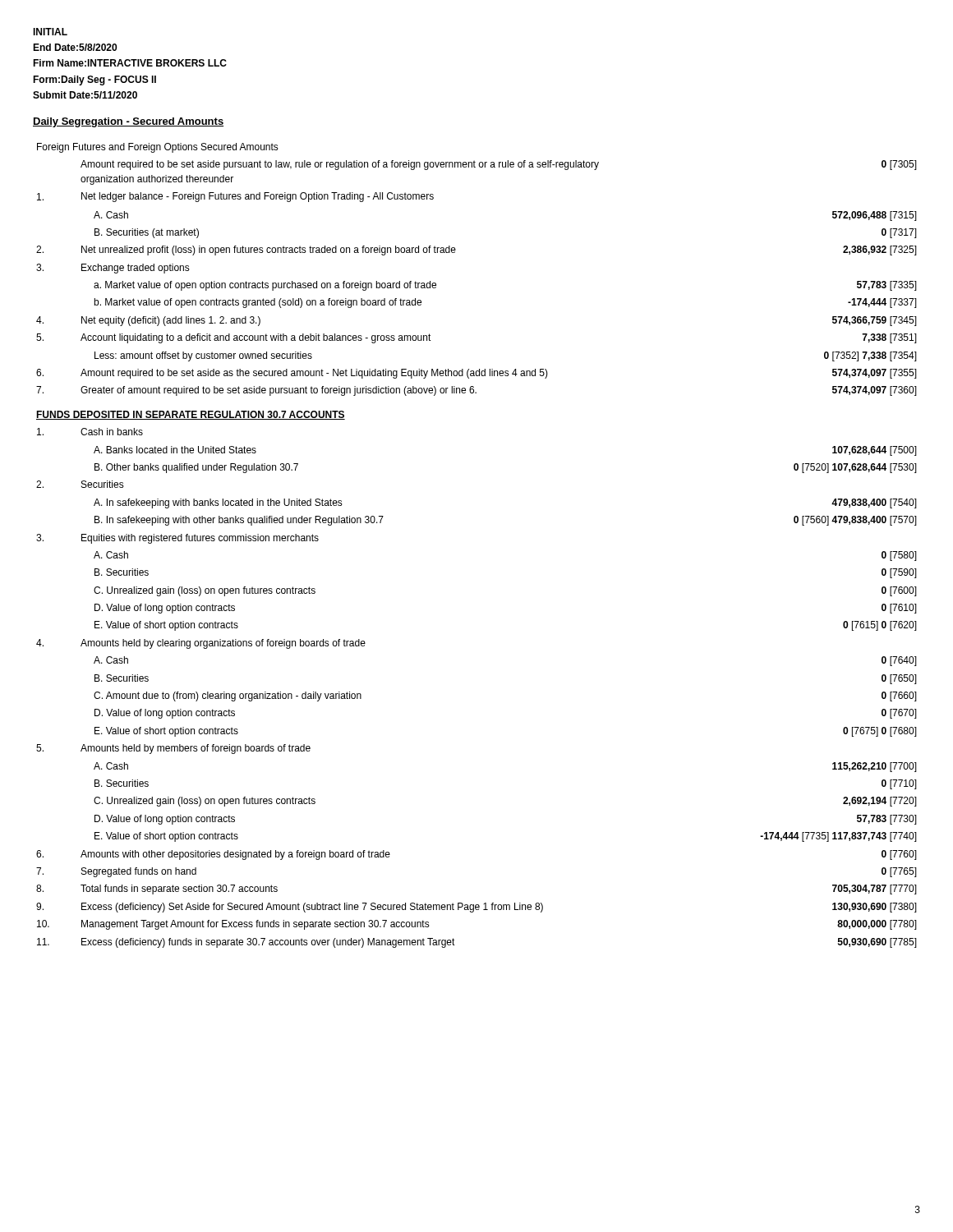Image resolution: width=953 pixels, height=1232 pixels.
Task: Click the passage that begins "A. In safekeeping with banks located in"
Action: tap(218, 502)
